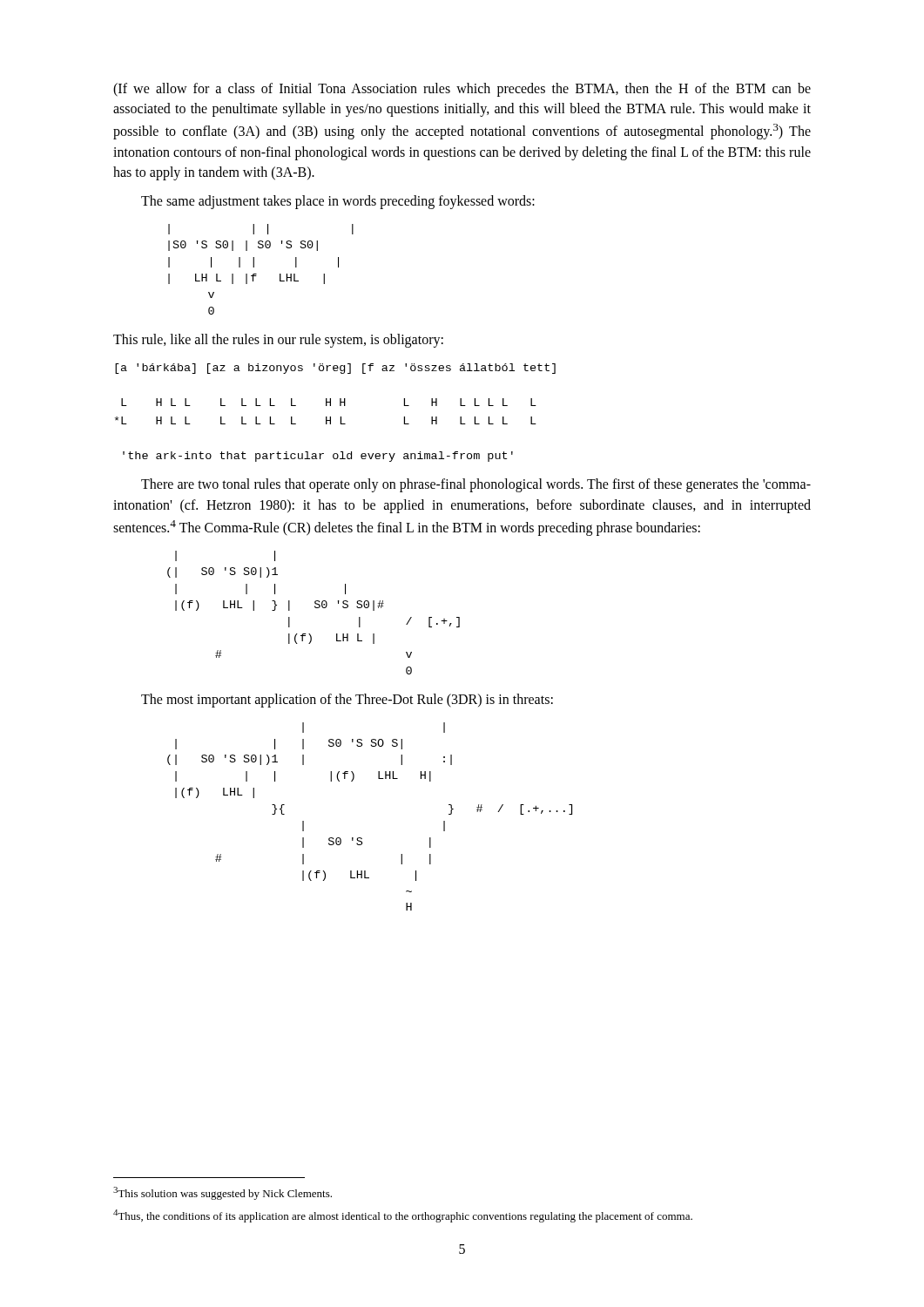
Task: Select the text block that says "This rule, like all"
Action: 278,341
